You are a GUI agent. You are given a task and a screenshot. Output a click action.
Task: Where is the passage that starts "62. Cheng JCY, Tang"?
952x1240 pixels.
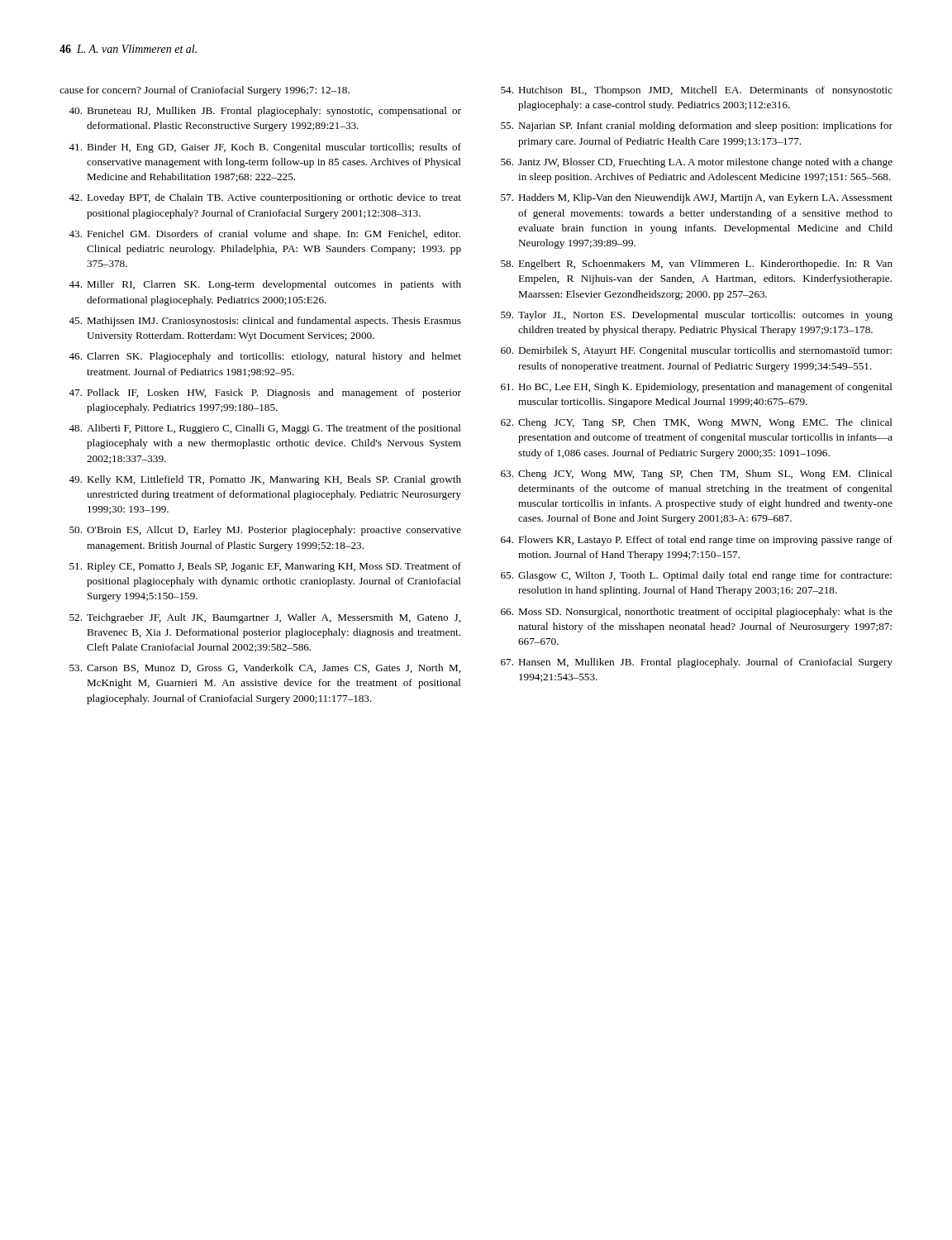(692, 438)
